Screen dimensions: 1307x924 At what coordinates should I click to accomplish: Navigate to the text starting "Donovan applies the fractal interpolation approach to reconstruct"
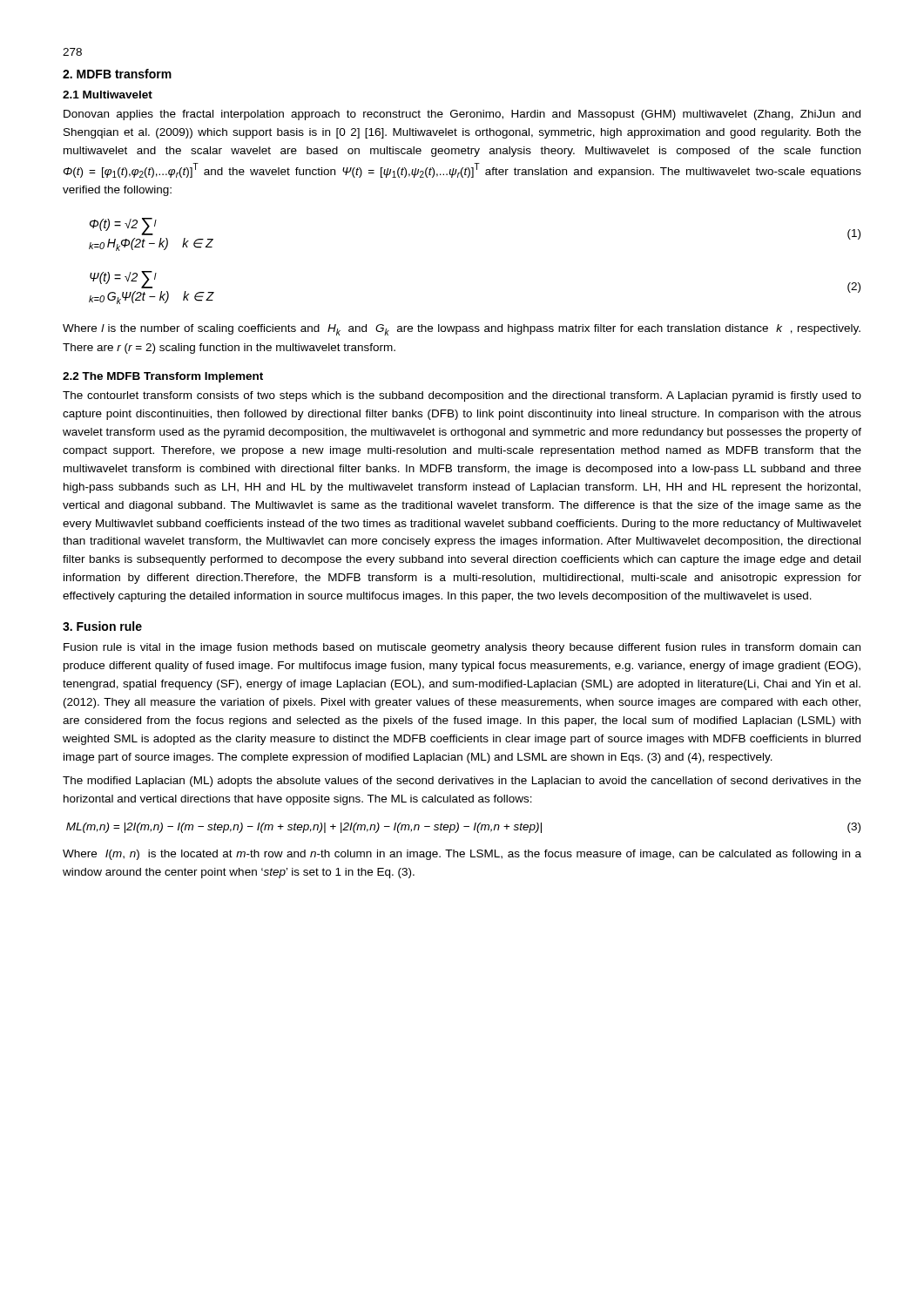click(x=462, y=152)
